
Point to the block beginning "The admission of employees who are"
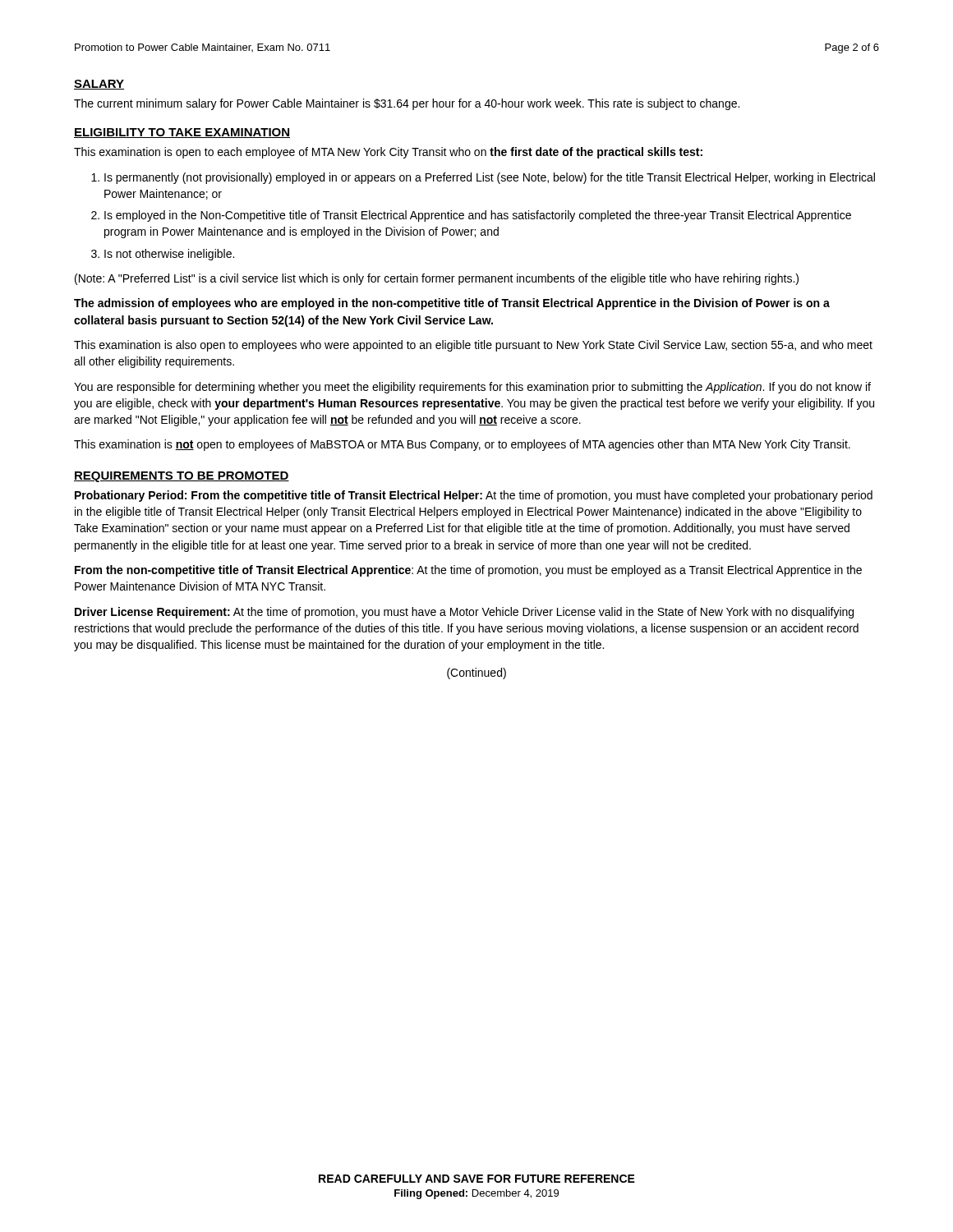[x=452, y=312]
